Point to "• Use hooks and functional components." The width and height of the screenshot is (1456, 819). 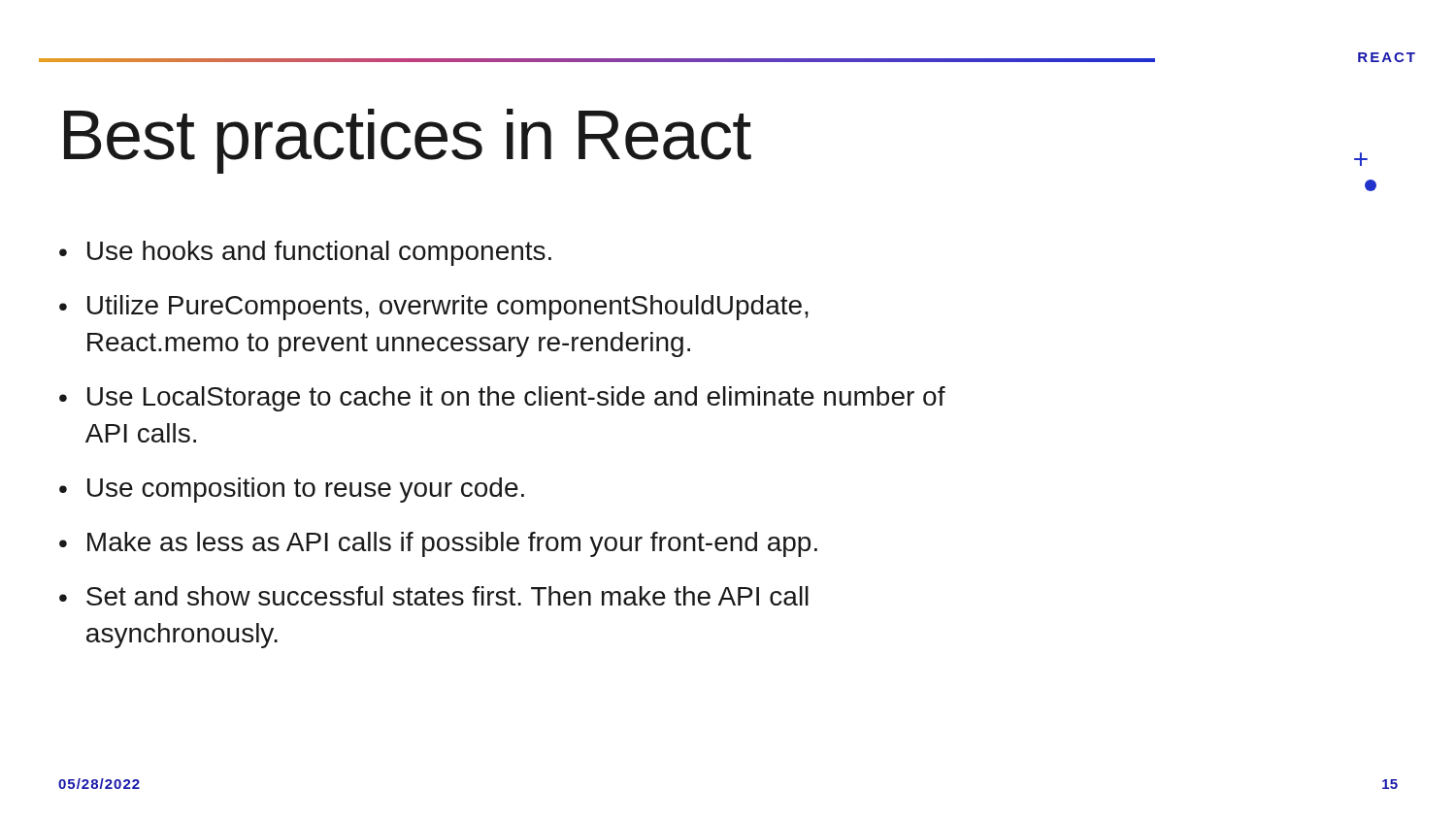306,252
